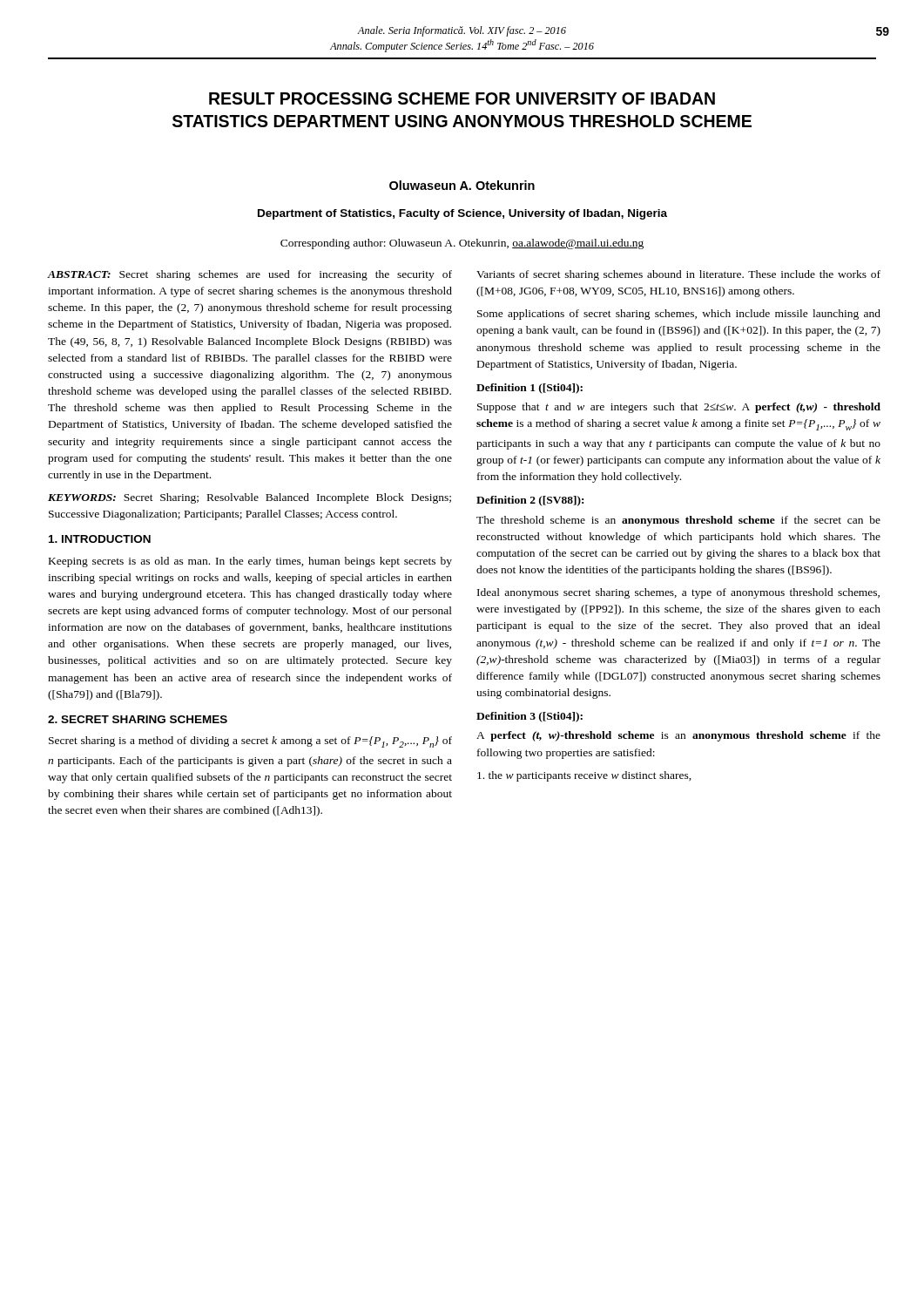Locate the title that reads "Result Processing Scheme for"
The image size is (924, 1307).
click(x=462, y=110)
